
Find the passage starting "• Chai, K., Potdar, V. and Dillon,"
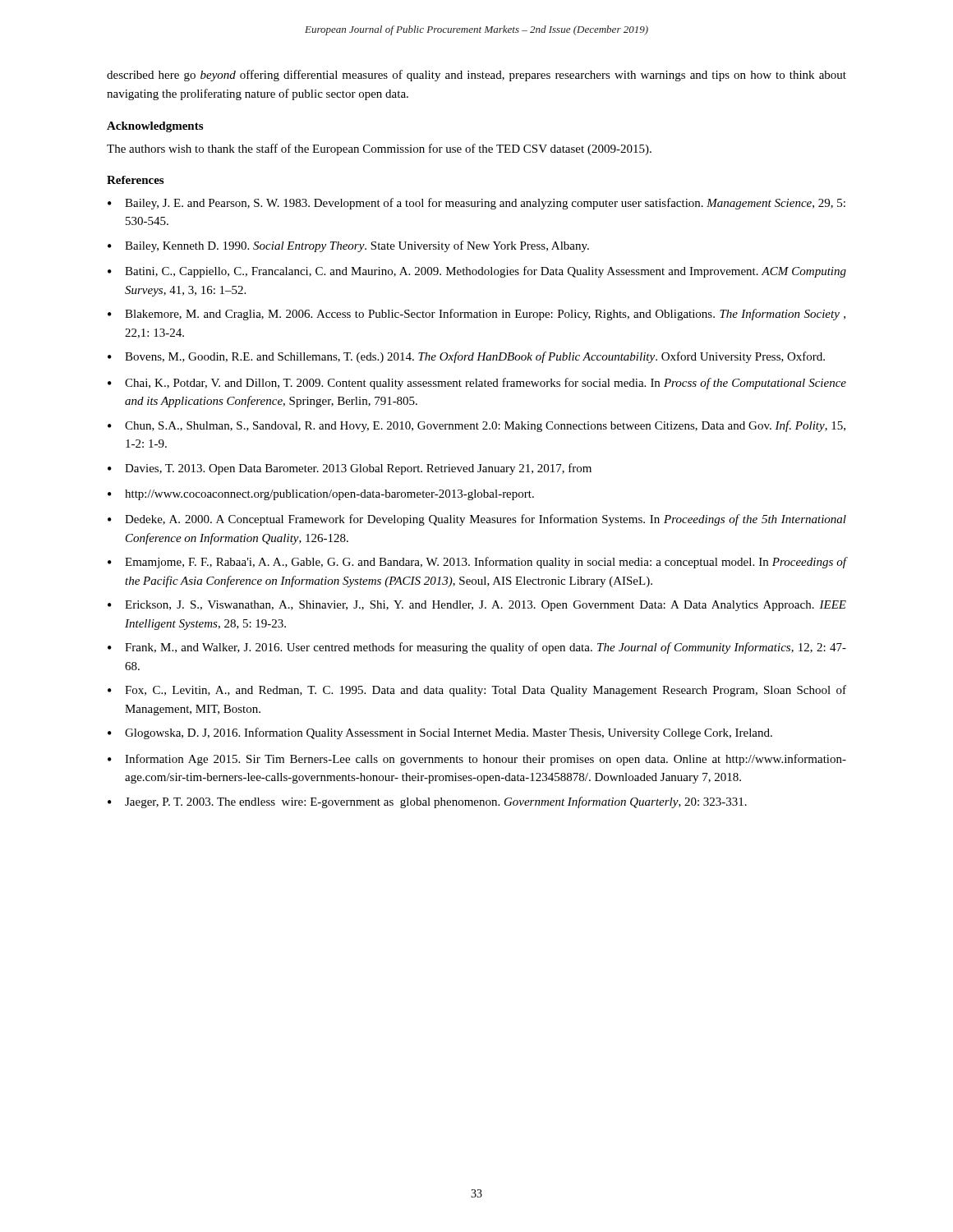[476, 392]
